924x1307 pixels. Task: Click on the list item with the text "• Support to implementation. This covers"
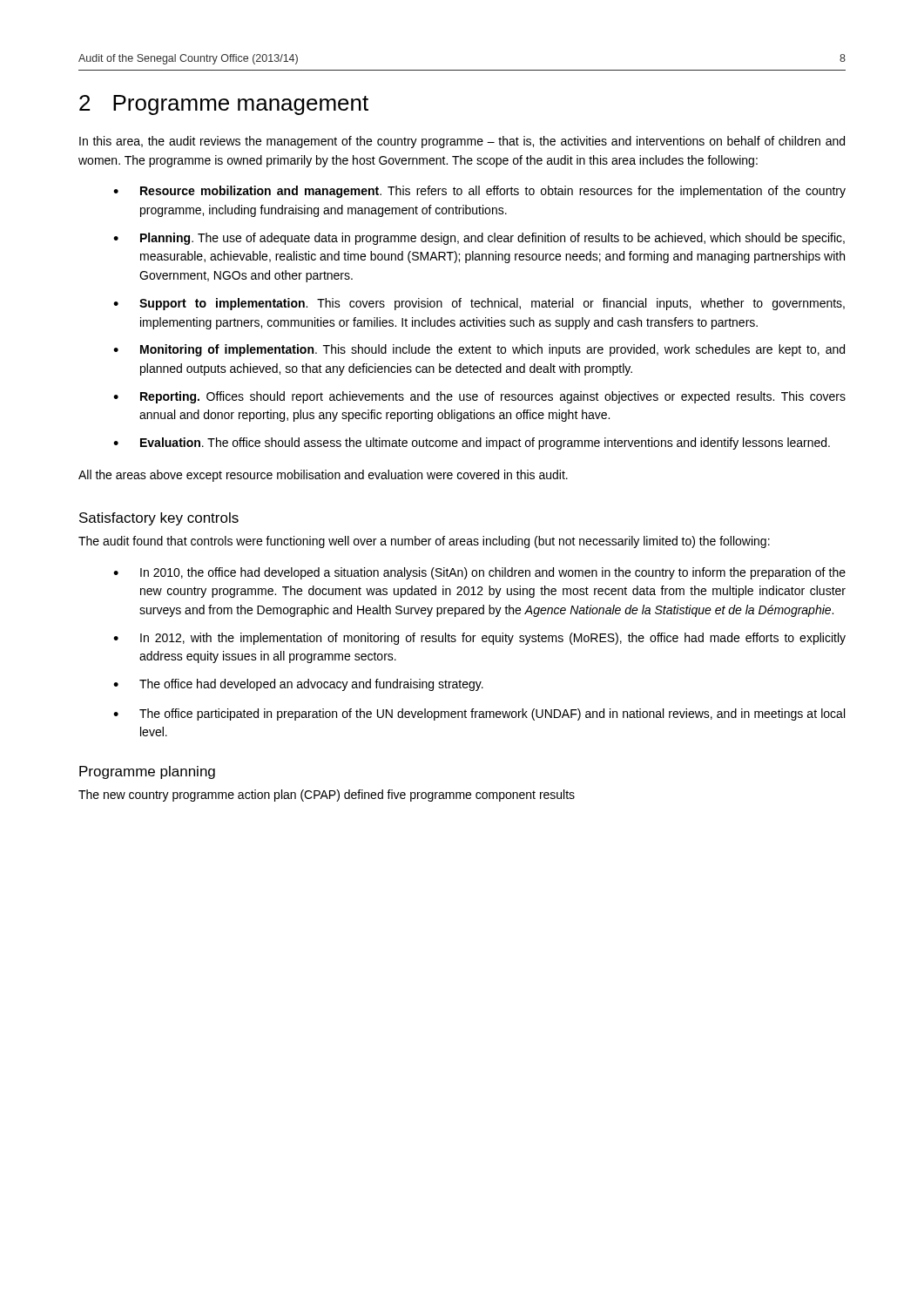[x=462, y=313]
